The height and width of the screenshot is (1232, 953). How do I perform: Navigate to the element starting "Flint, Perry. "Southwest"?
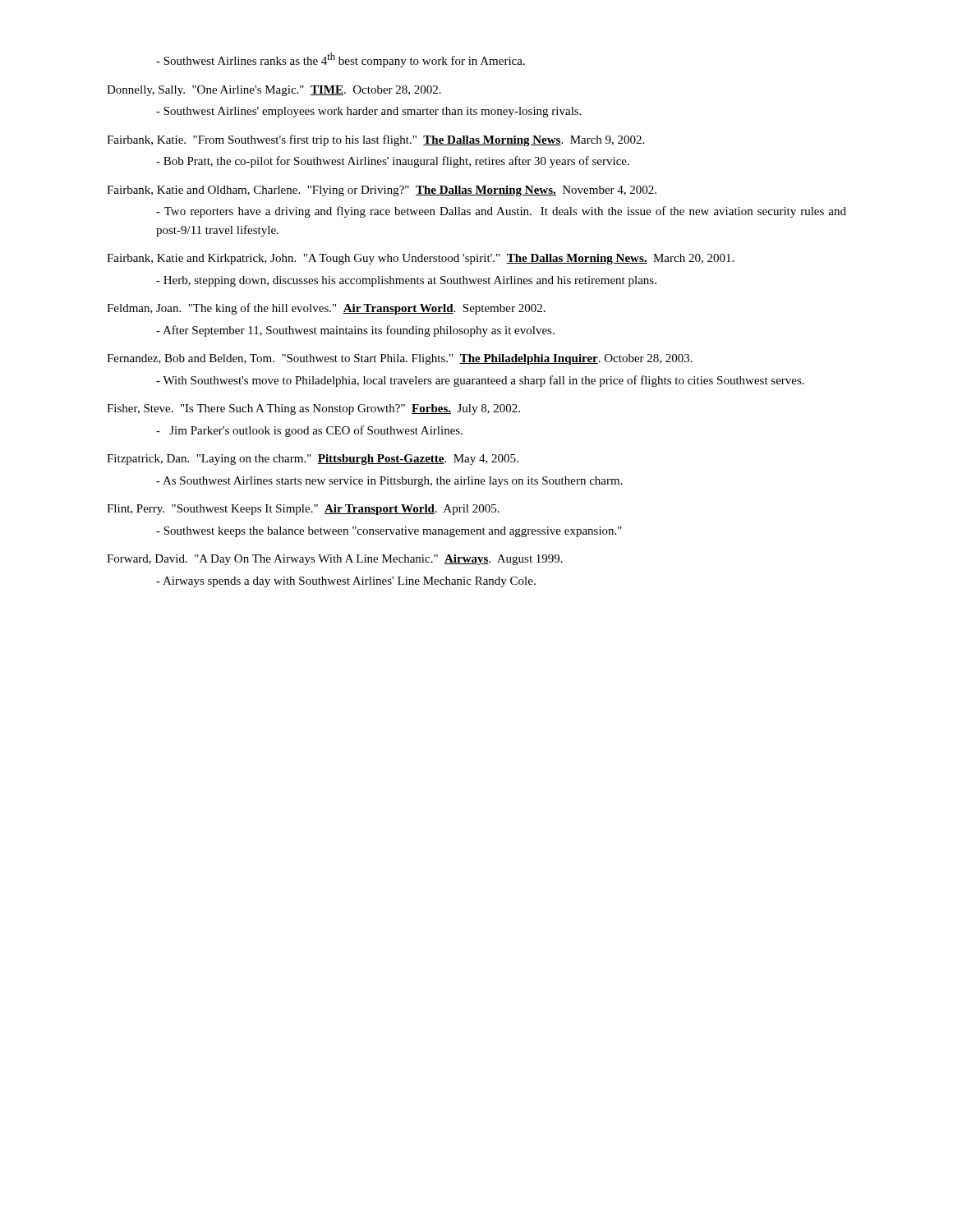(x=303, y=508)
